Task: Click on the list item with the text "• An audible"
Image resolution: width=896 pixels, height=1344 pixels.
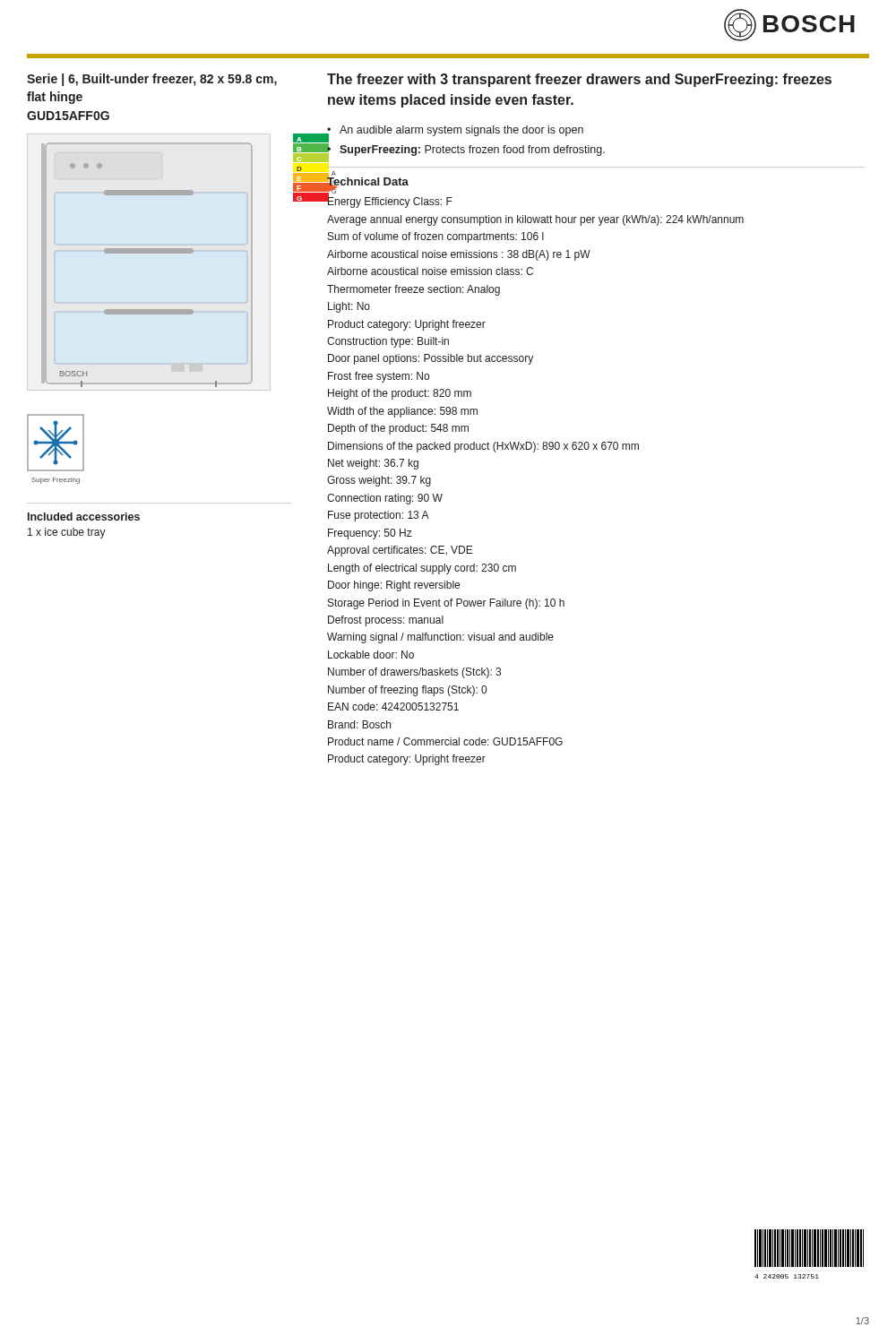Action: [x=455, y=131]
